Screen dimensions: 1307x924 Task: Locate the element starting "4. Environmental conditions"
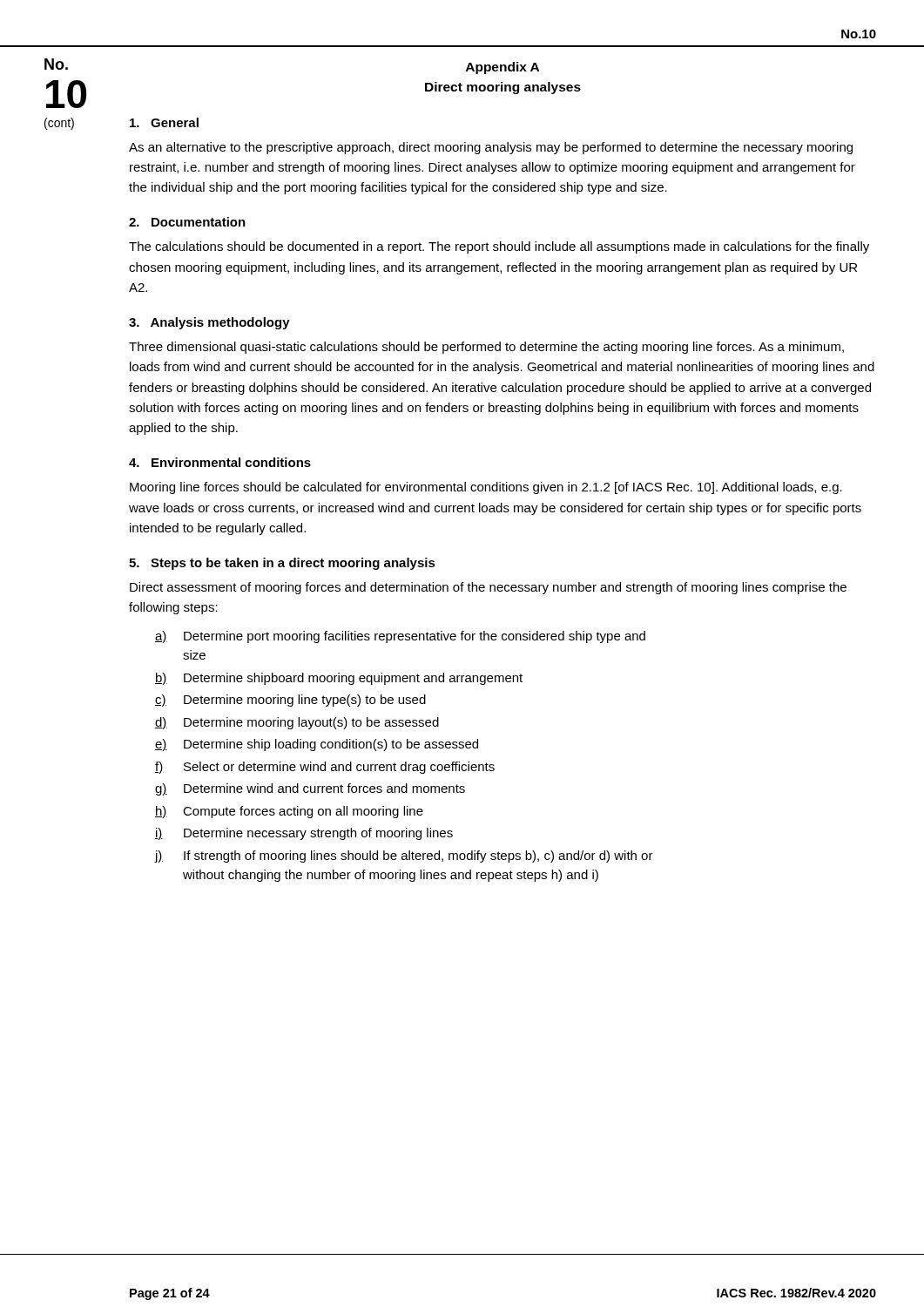tap(220, 462)
